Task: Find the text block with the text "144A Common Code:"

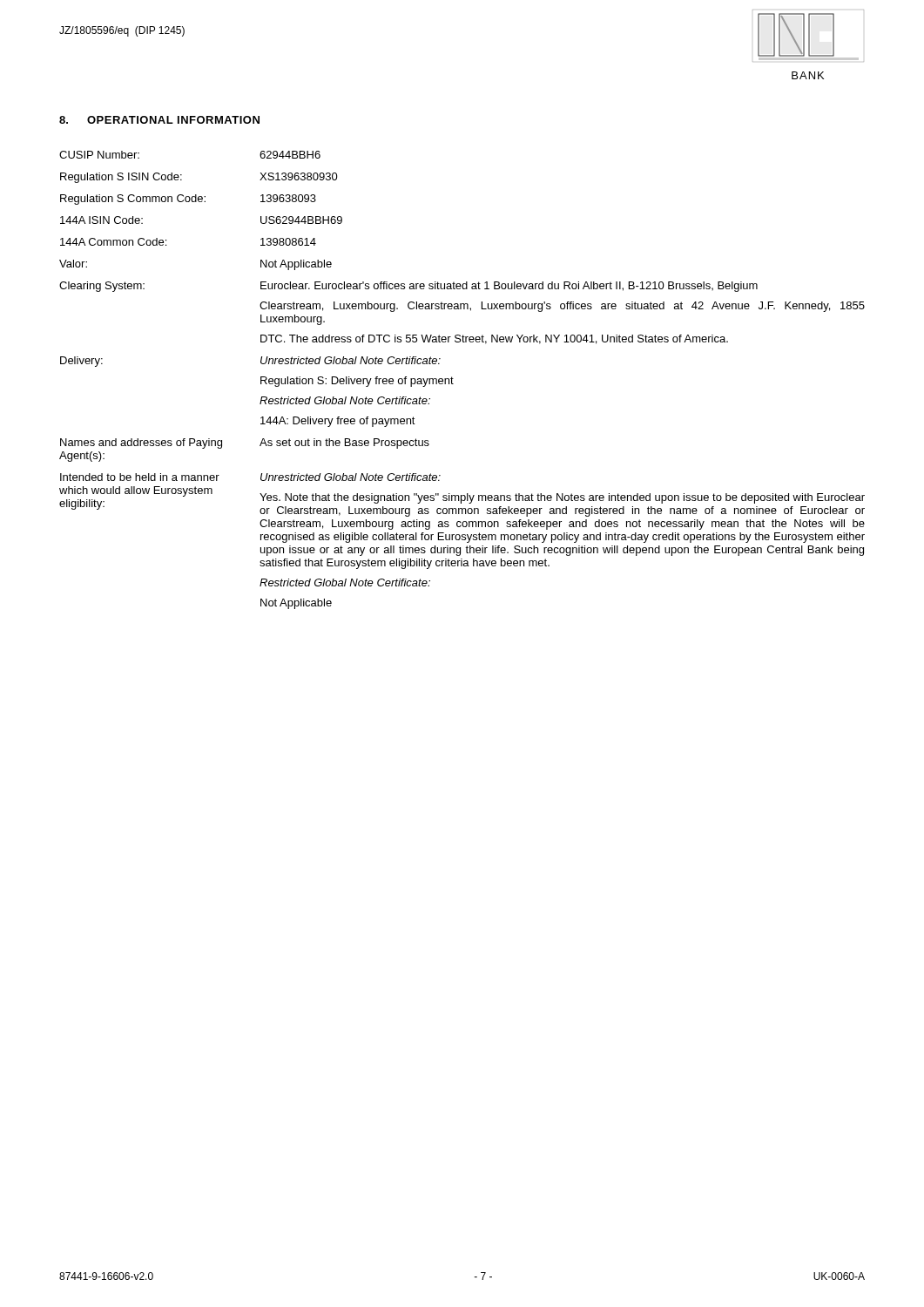Action: pyautogui.click(x=116, y=242)
